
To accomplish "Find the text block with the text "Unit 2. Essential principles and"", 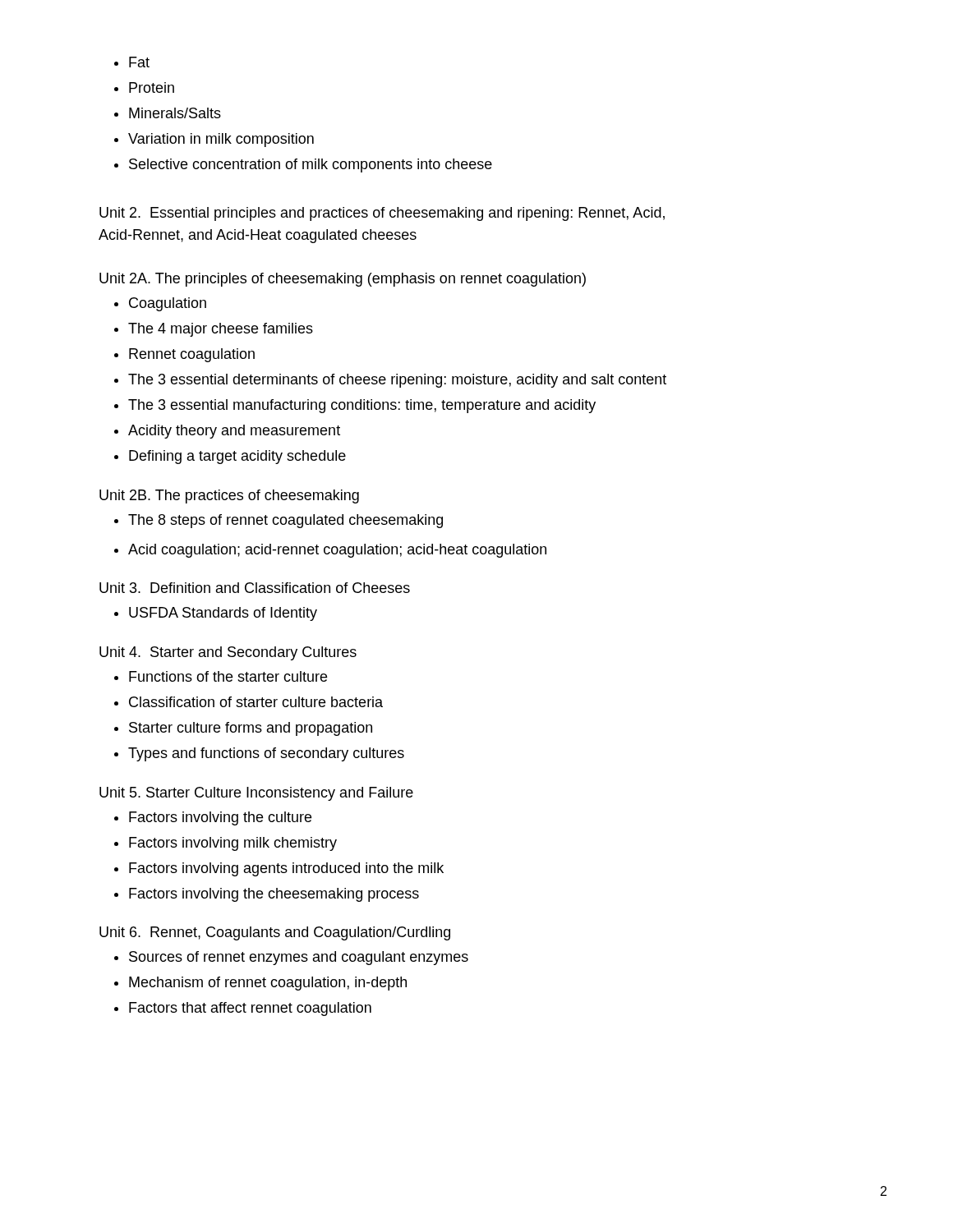I will [x=382, y=224].
